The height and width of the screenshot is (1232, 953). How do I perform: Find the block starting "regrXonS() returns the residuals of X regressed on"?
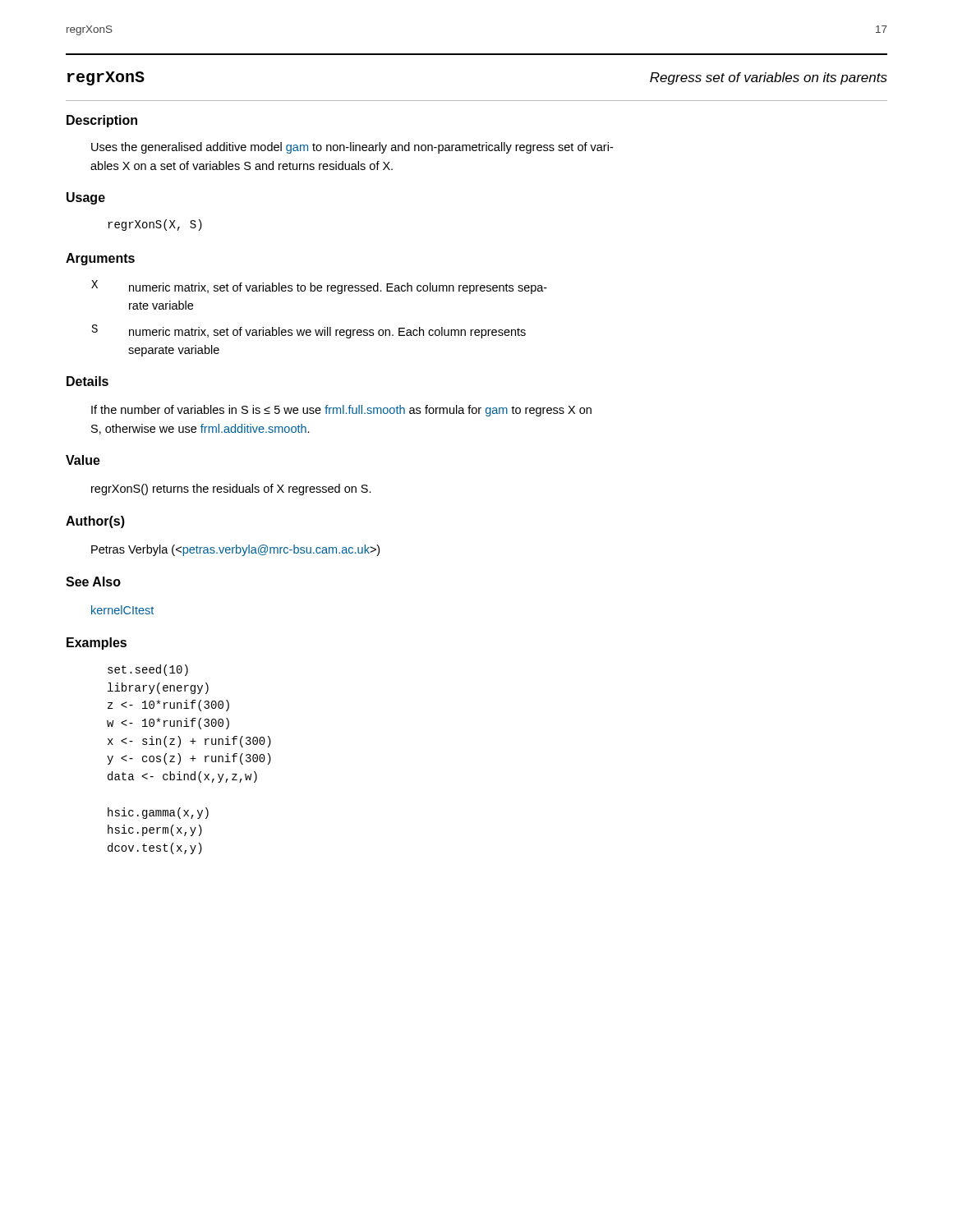tap(231, 489)
